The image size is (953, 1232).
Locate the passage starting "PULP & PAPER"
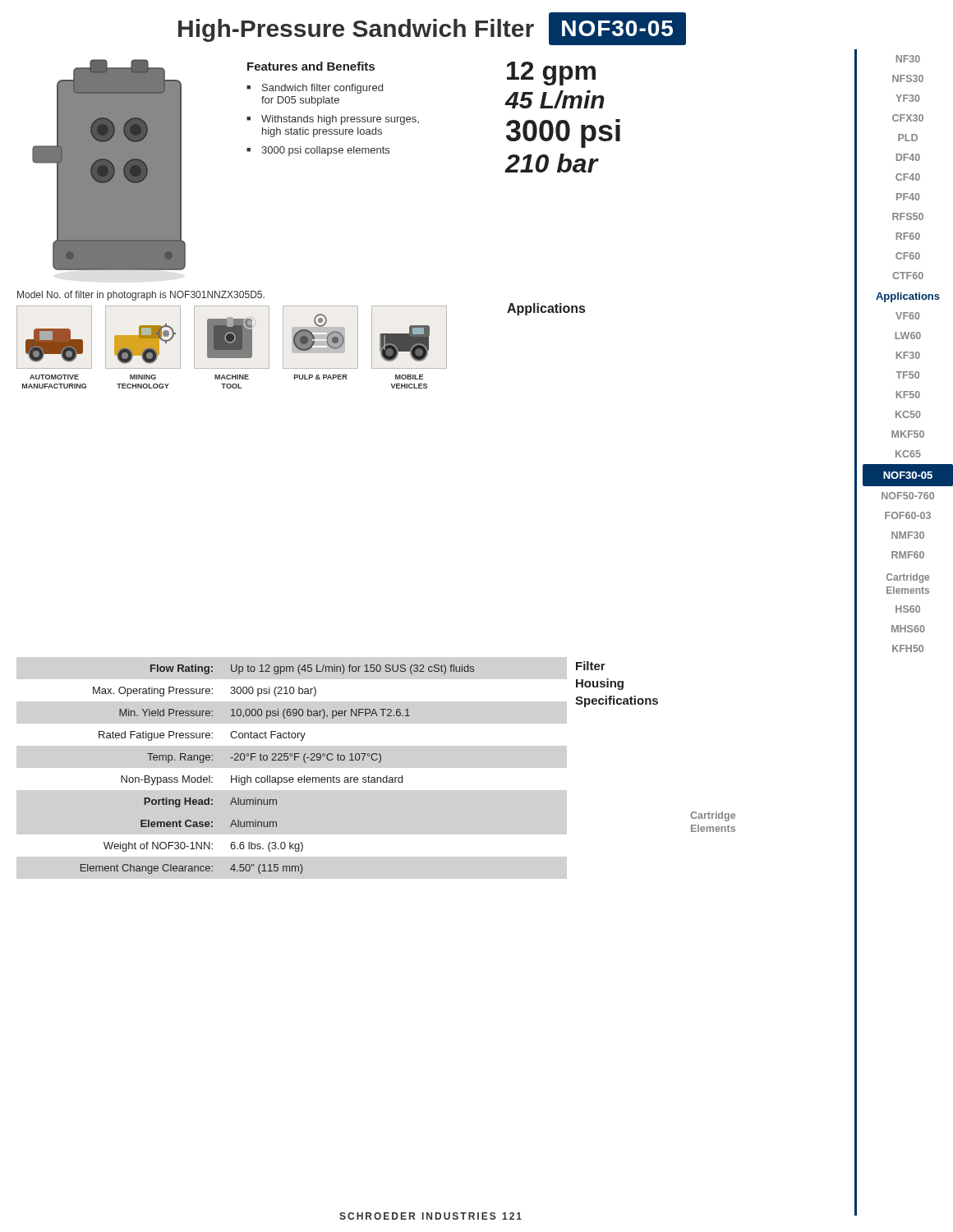pyautogui.click(x=320, y=377)
